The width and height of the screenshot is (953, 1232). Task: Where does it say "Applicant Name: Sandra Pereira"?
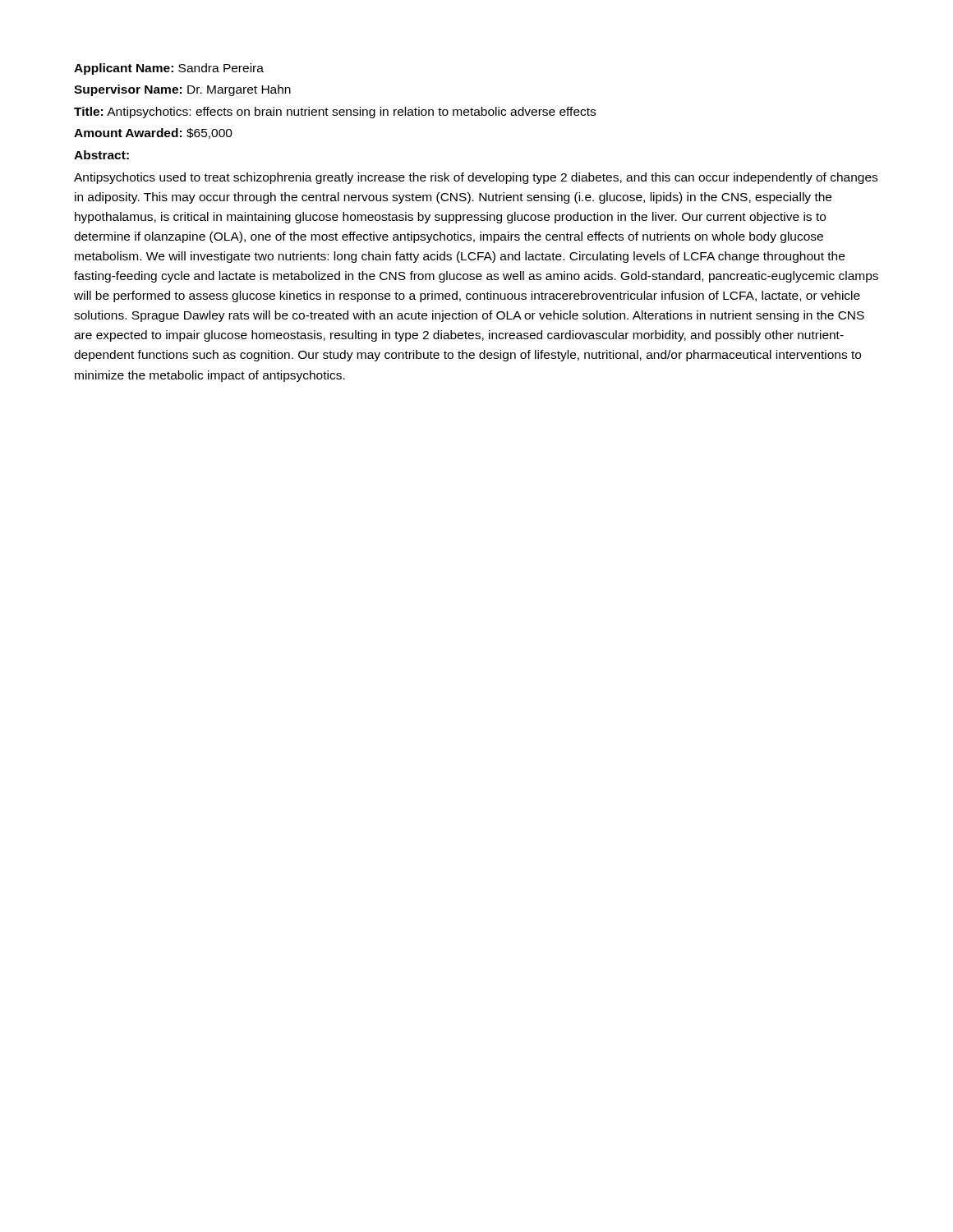(x=169, y=68)
